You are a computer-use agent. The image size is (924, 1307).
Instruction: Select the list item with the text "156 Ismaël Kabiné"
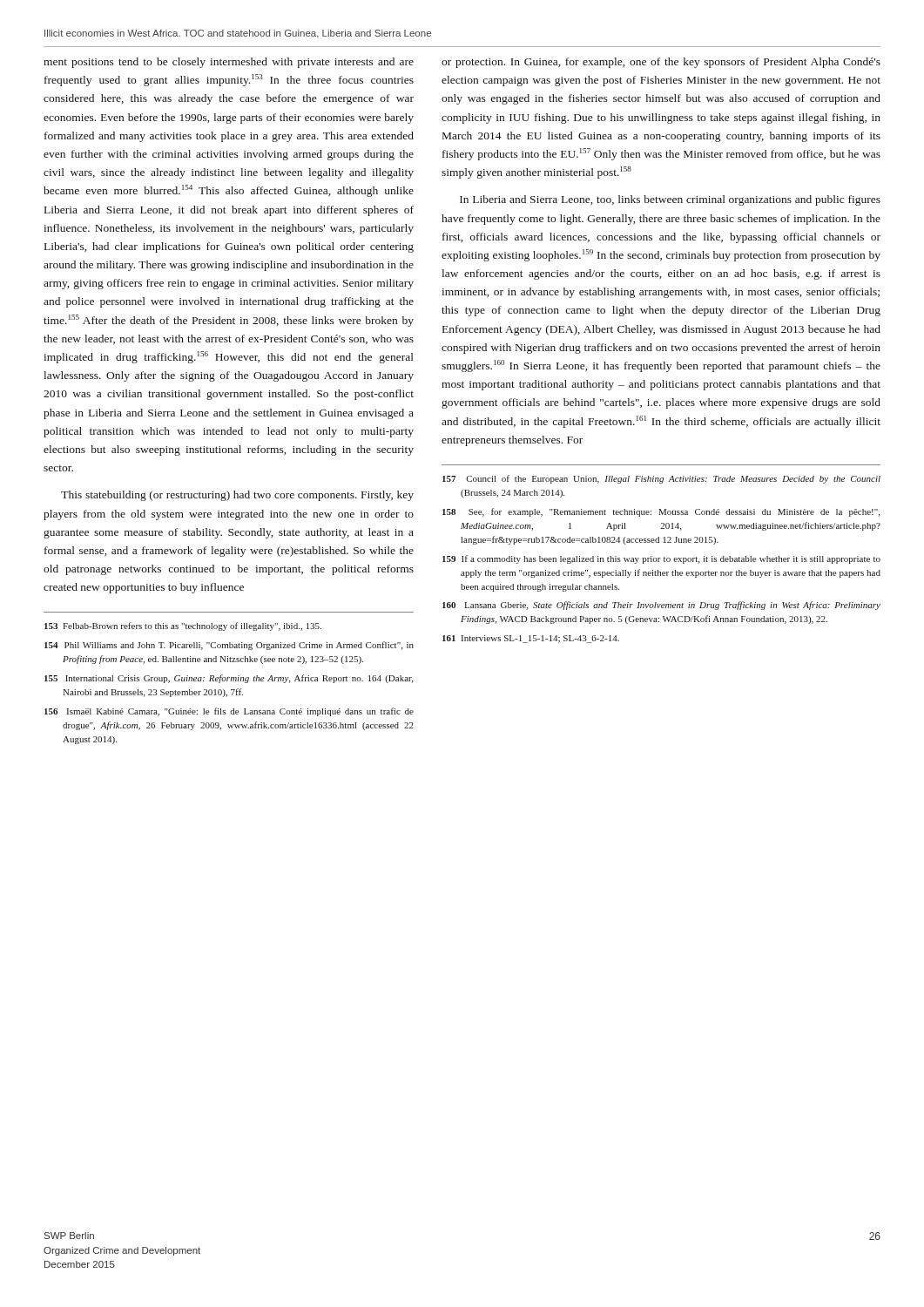[229, 725]
